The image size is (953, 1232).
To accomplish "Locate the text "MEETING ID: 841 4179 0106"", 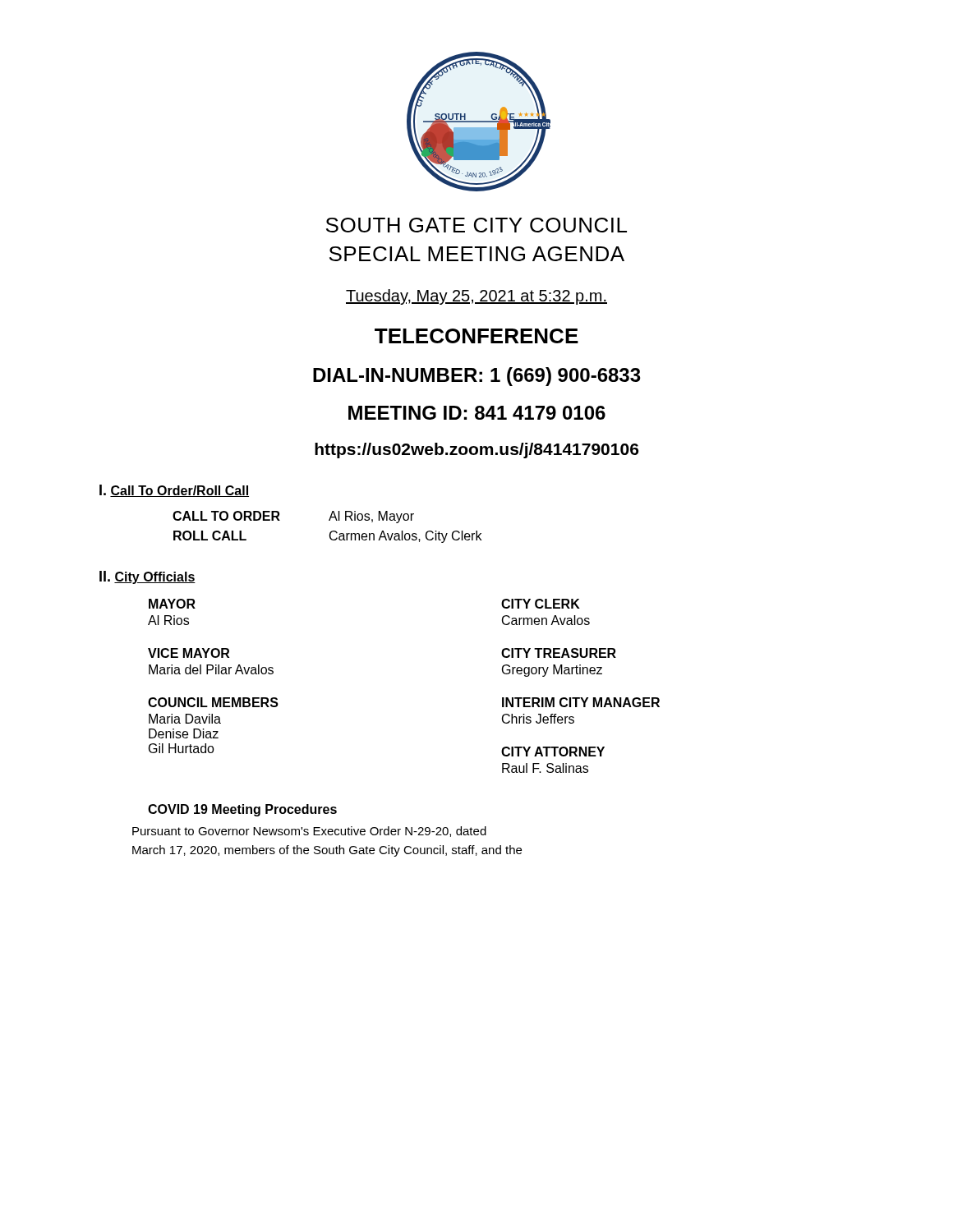I will (x=476, y=413).
